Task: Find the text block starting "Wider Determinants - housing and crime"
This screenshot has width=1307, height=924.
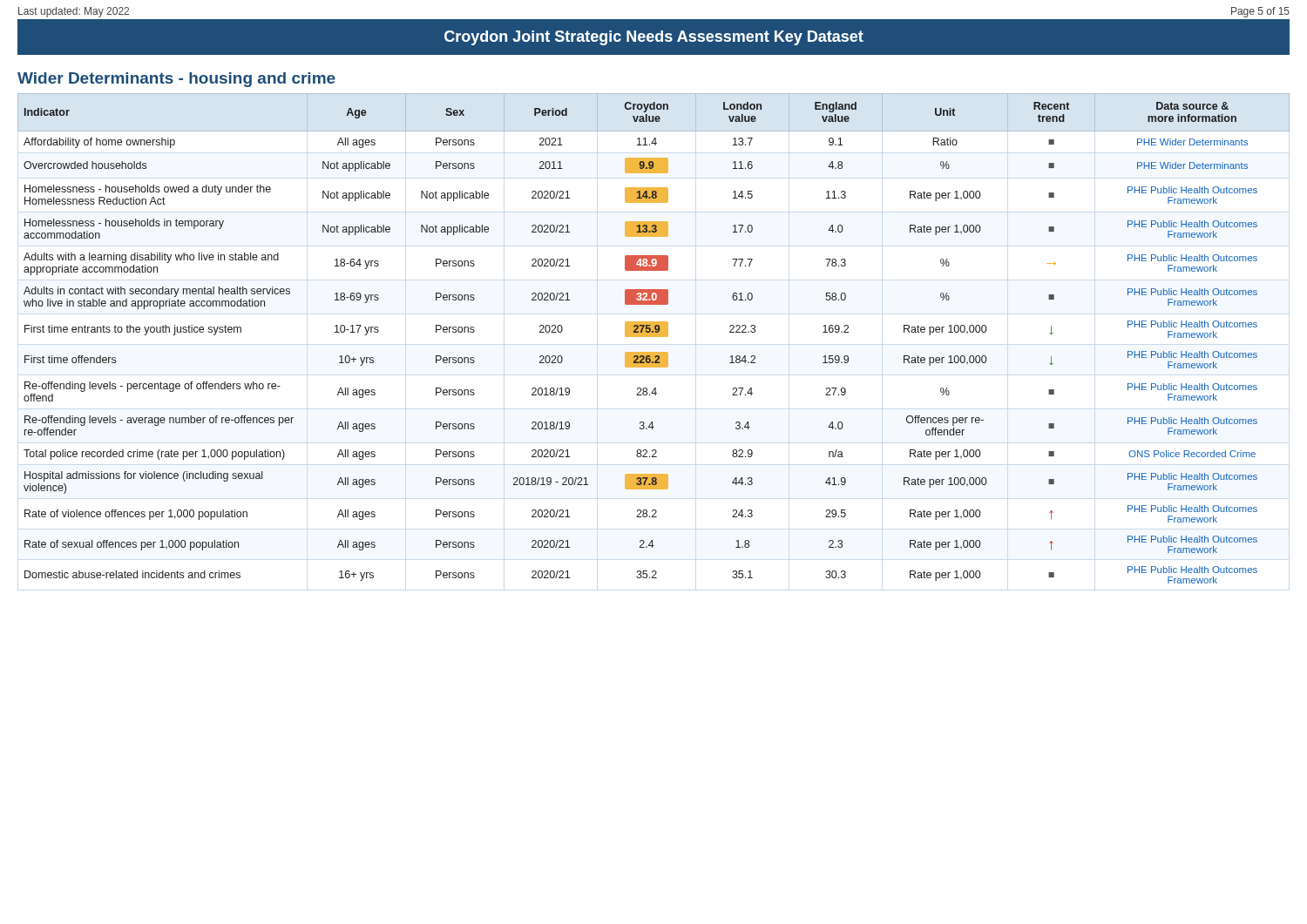Action: pos(177,78)
